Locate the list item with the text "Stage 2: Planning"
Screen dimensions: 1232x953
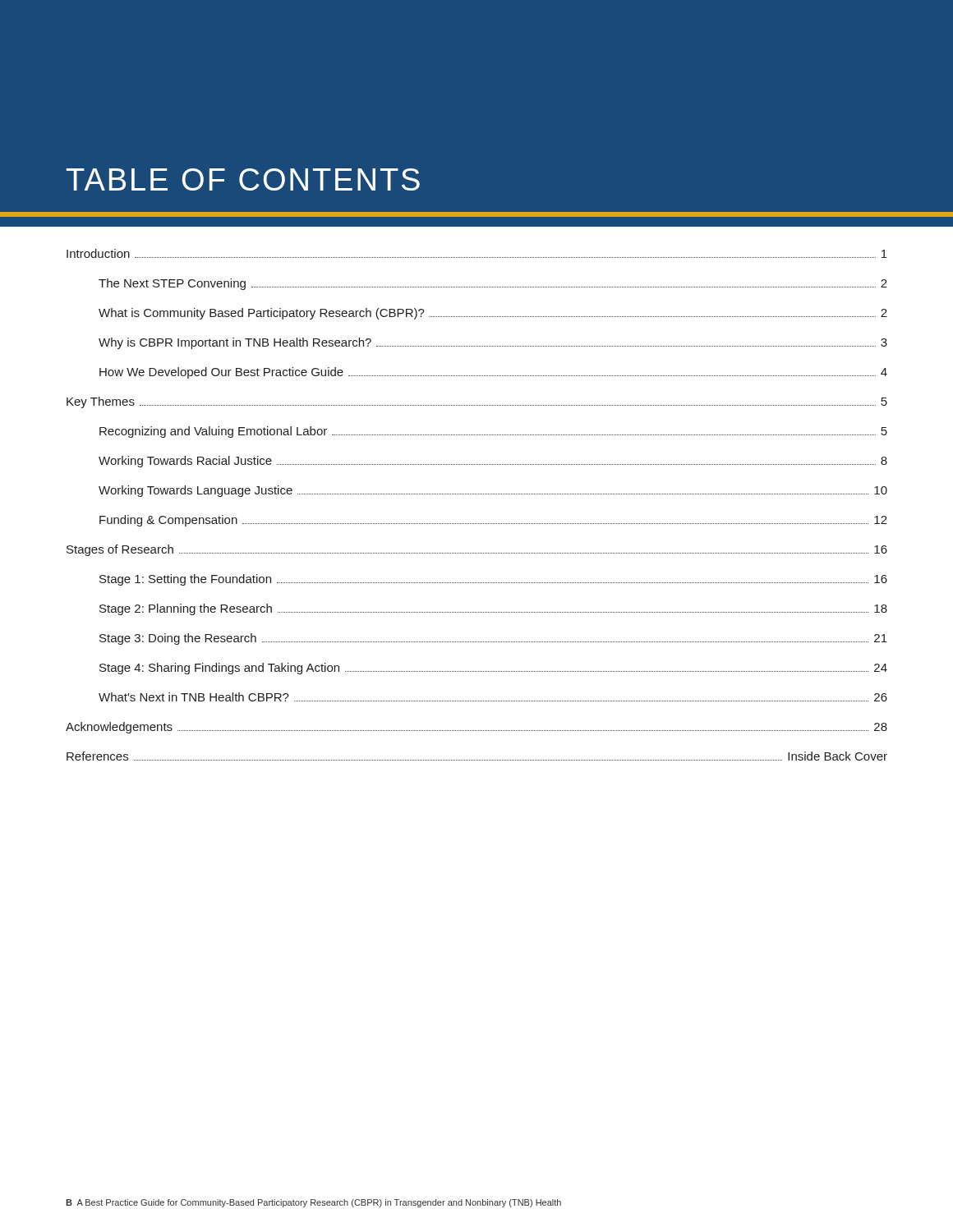click(x=493, y=608)
